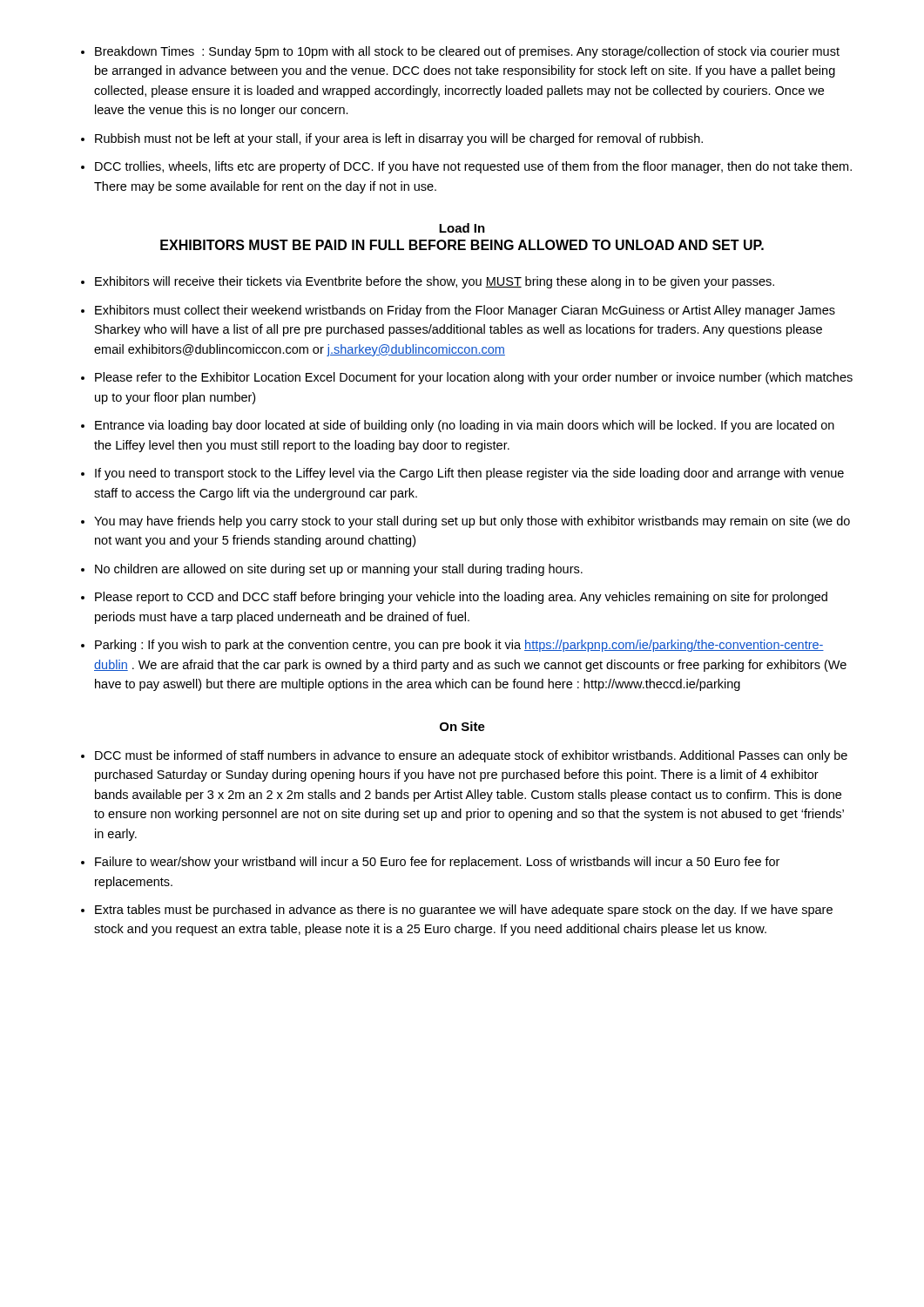
Task: Locate the list item containing "Please refer to the Exhibitor Location Excel Document"
Action: (462, 387)
